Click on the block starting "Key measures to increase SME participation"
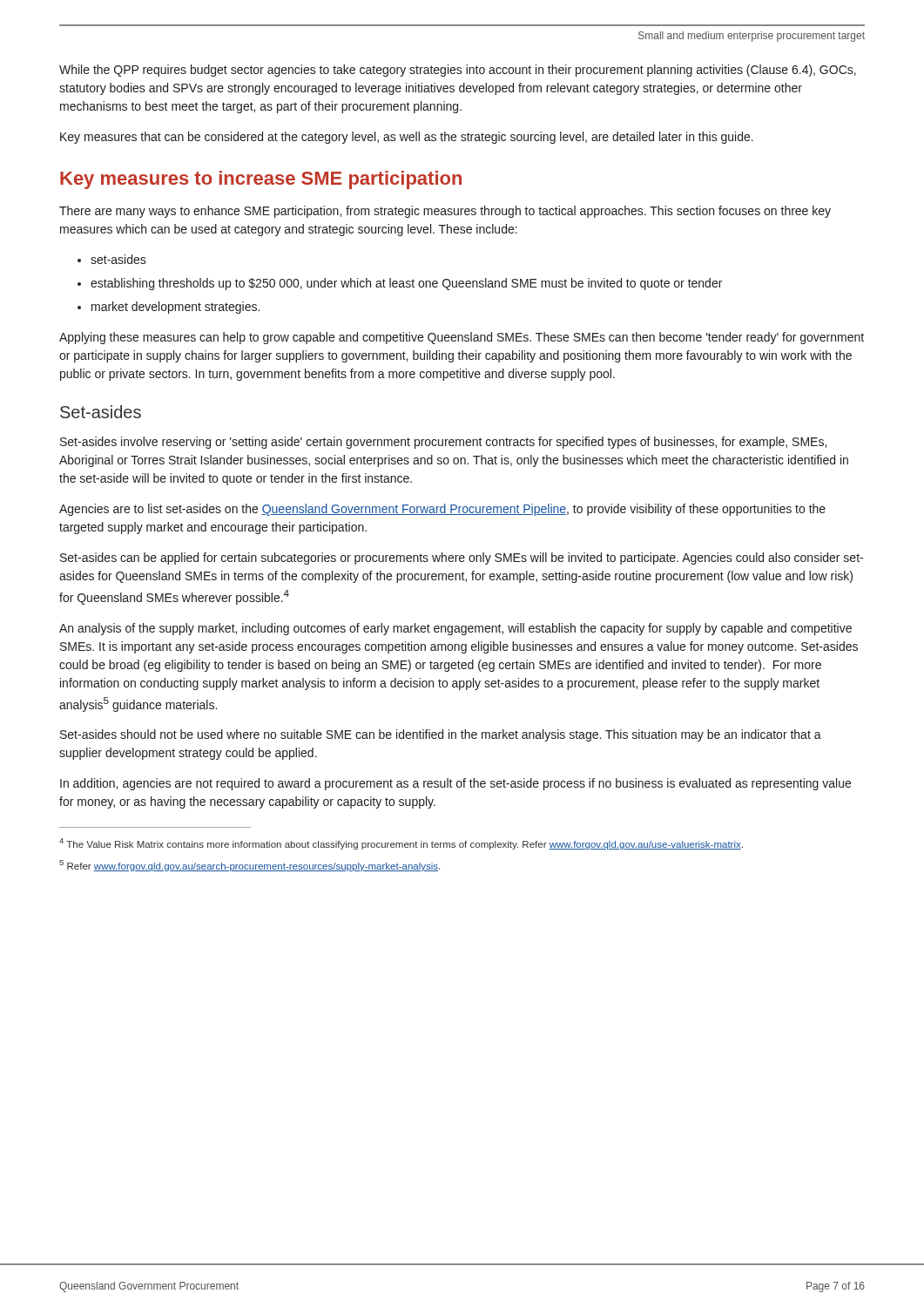Screen dimensions: 1307x924 tap(261, 178)
